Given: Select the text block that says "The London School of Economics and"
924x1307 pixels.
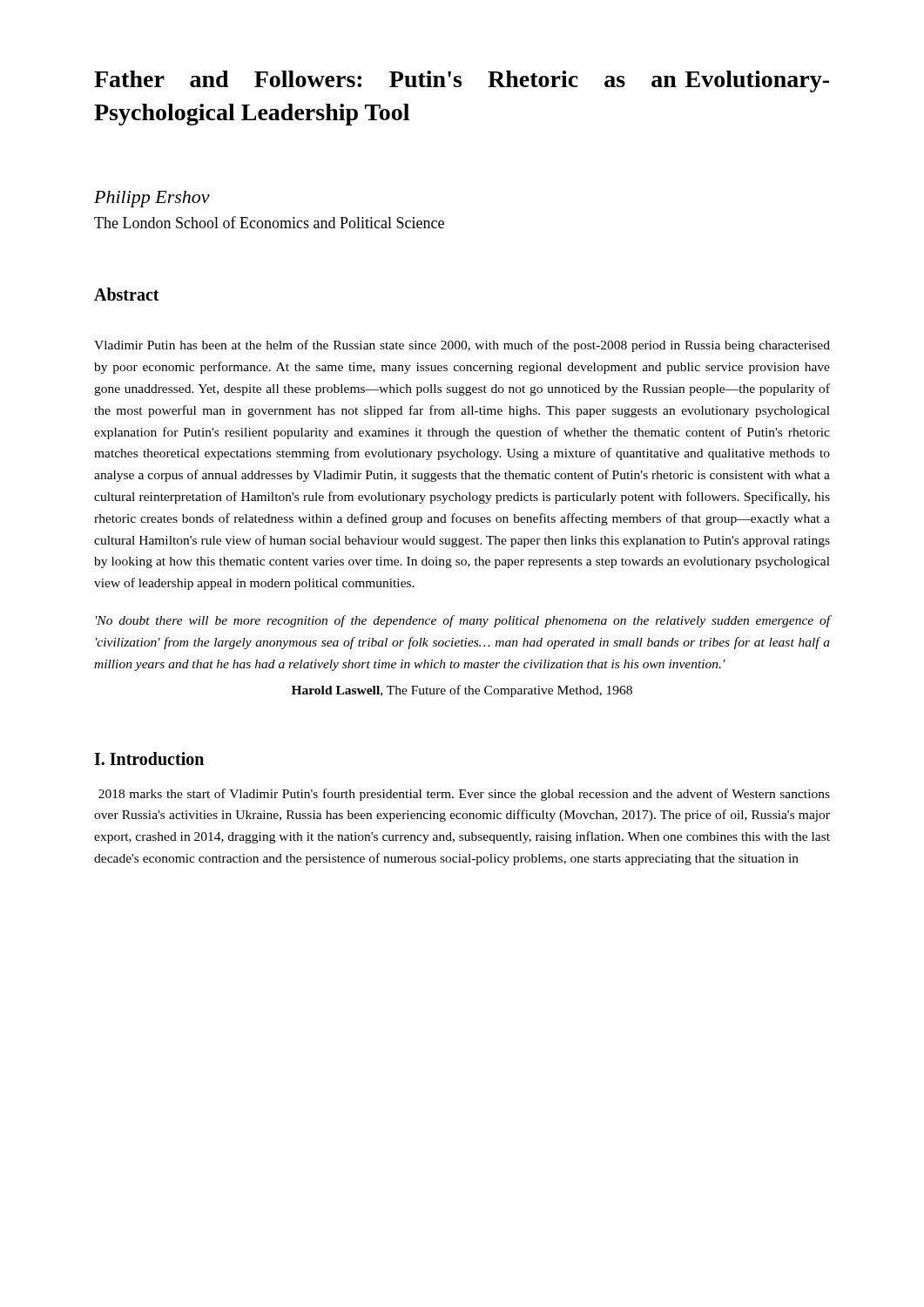Looking at the screenshot, I should pos(269,223).
